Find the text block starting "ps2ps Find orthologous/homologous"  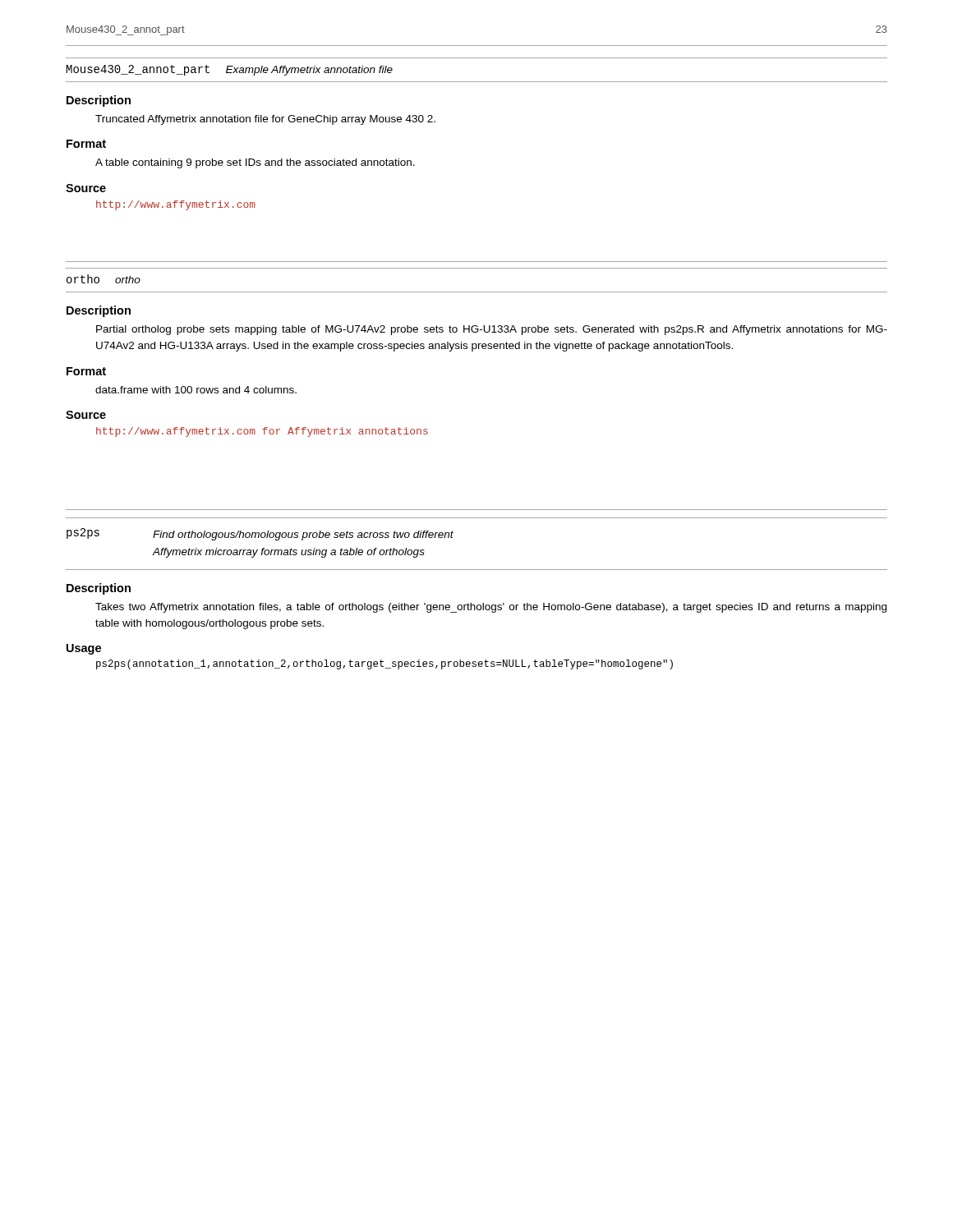pos(260,534)
